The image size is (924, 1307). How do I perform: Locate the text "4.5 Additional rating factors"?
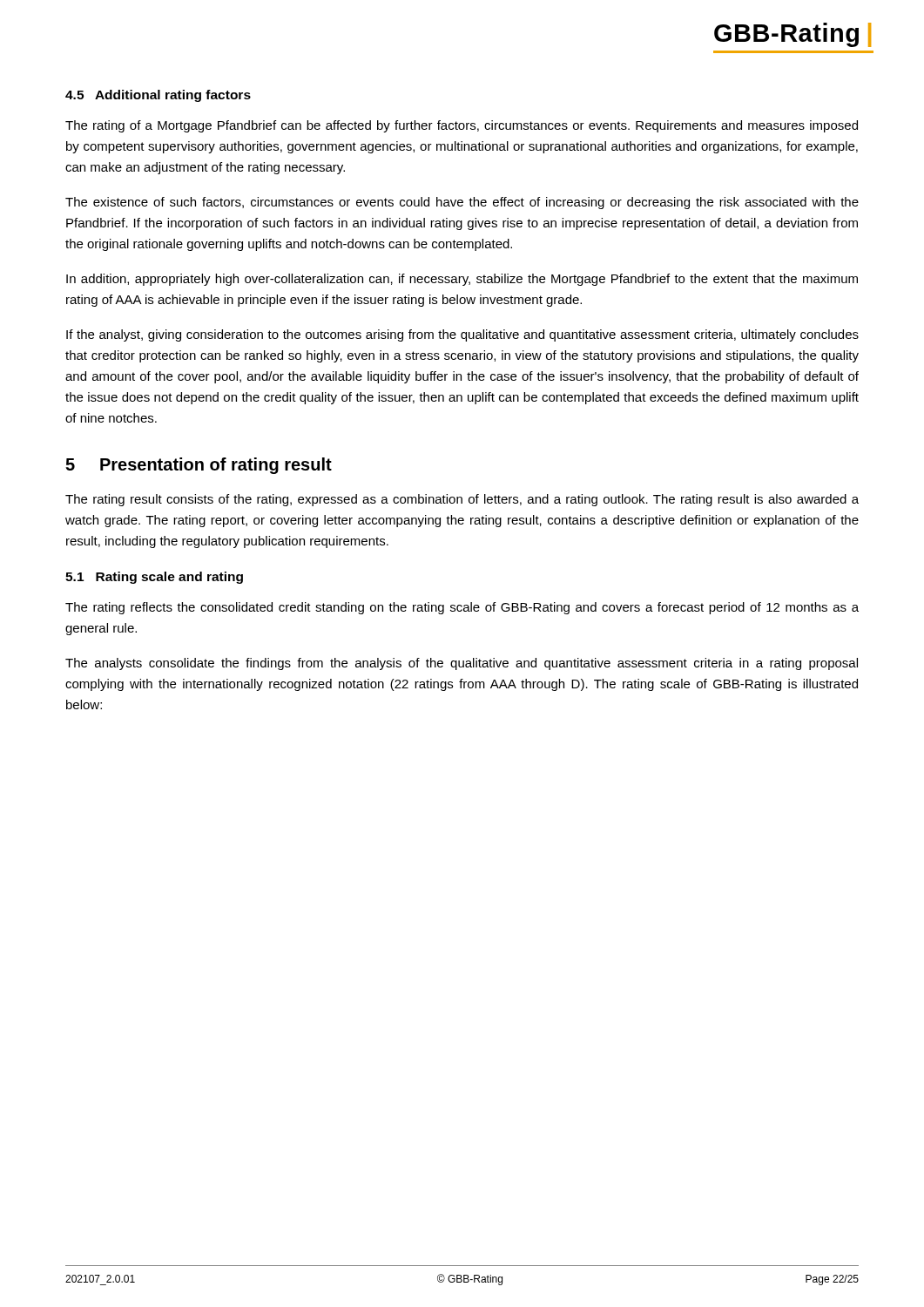pyautogui.click(x=158, y=95)
